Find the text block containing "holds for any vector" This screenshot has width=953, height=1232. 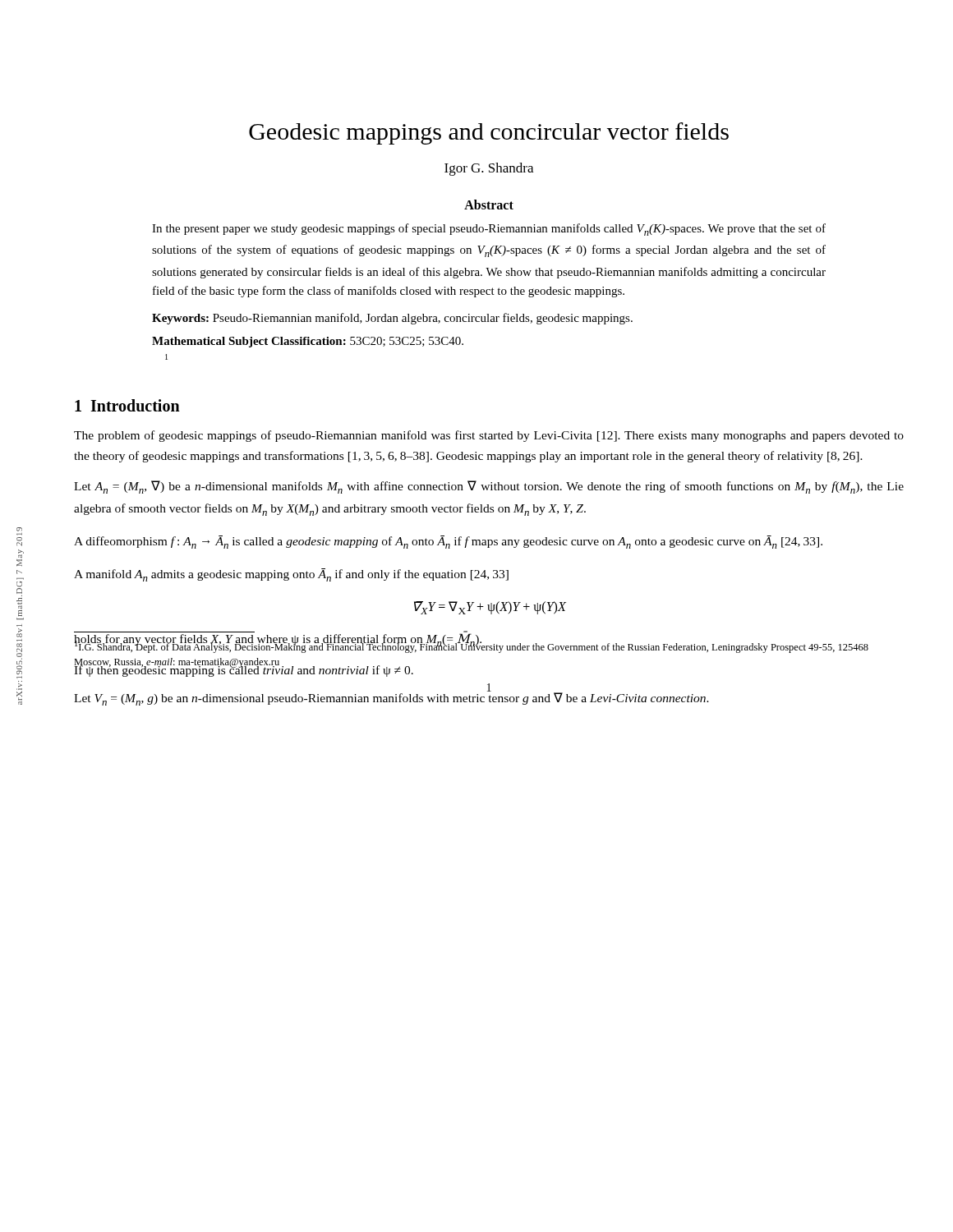(x=278, y=640)
